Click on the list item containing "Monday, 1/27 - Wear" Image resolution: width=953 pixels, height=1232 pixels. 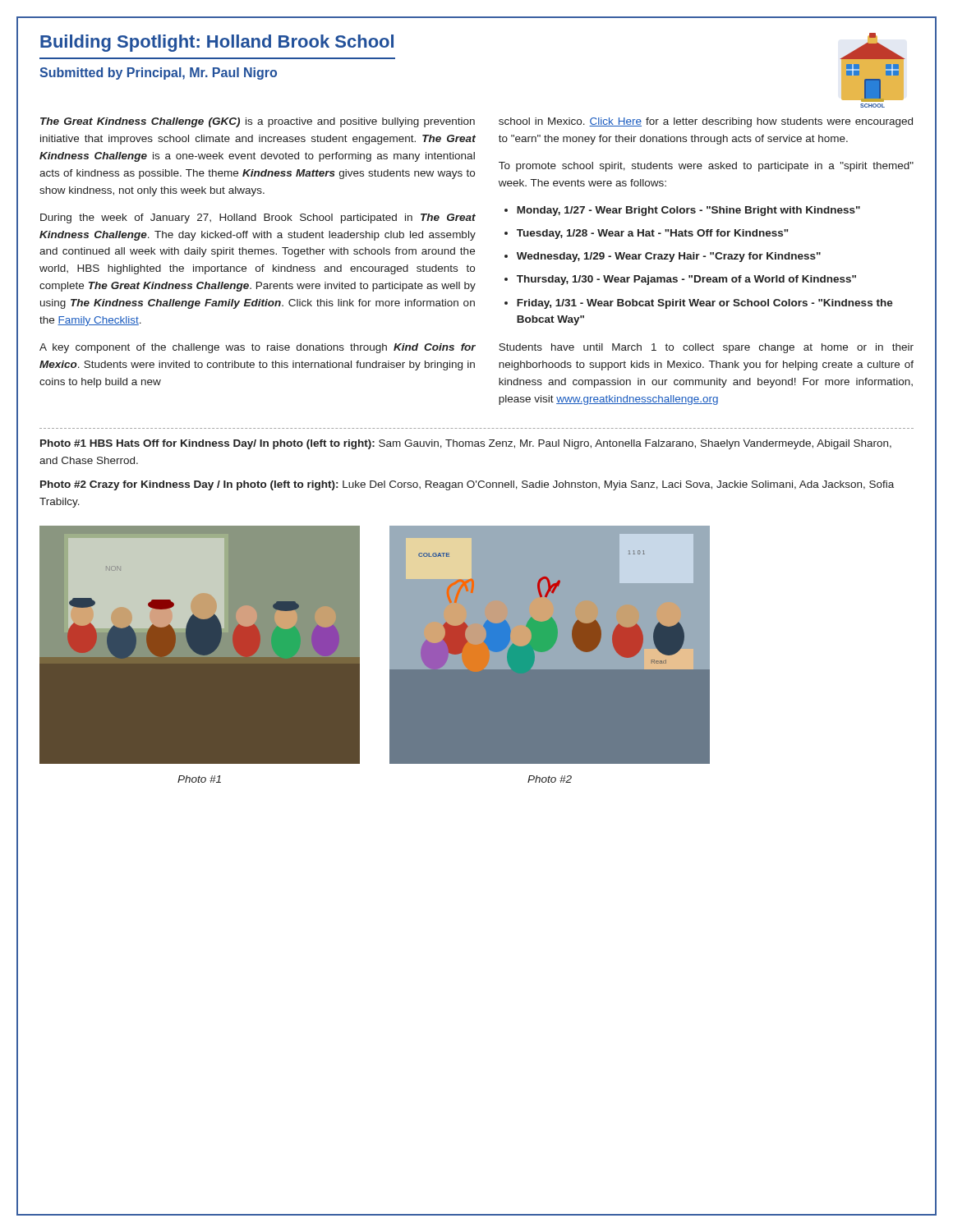coord(688,210)
